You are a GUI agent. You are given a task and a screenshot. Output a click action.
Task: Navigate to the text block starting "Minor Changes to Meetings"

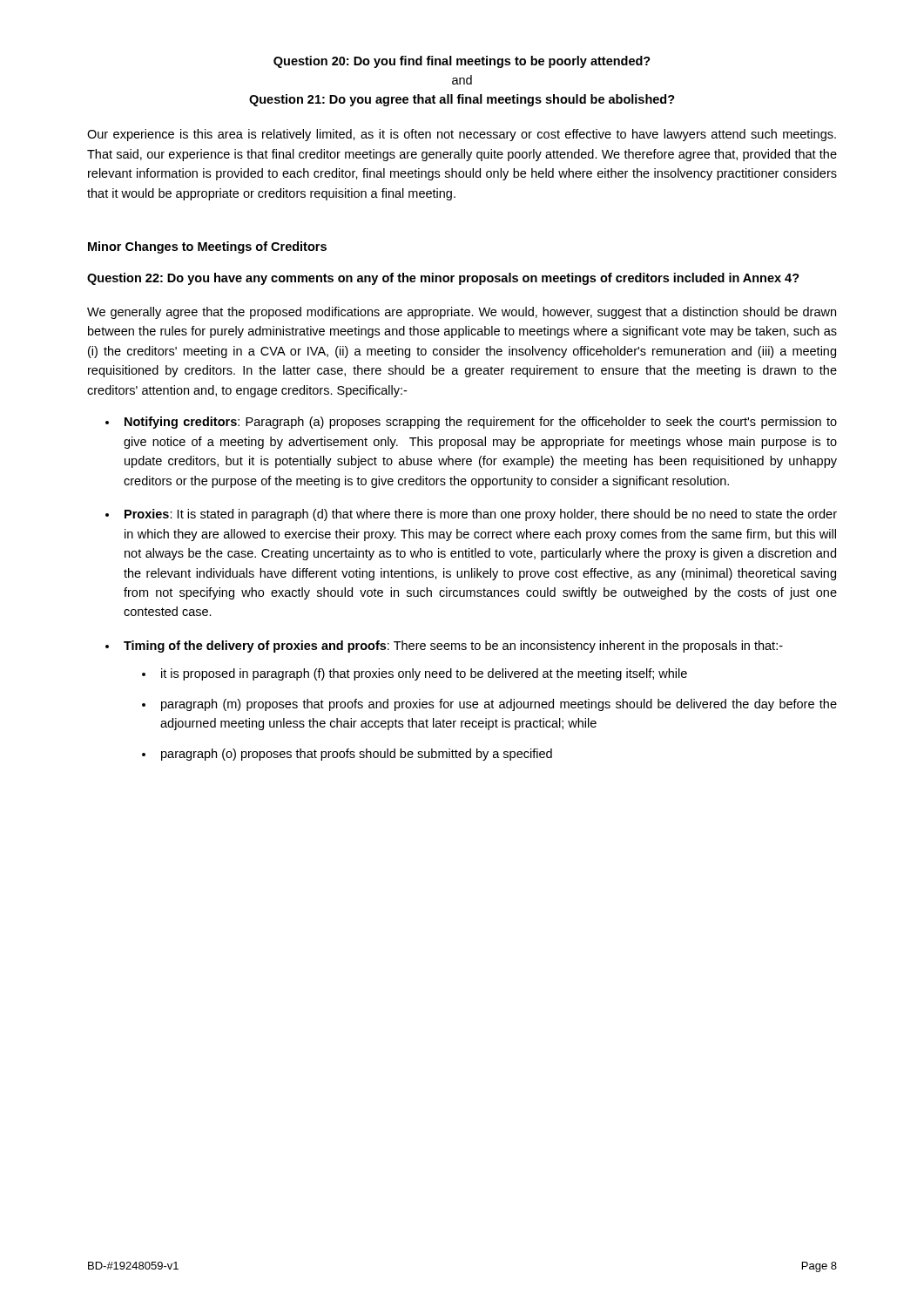[207, 247]
